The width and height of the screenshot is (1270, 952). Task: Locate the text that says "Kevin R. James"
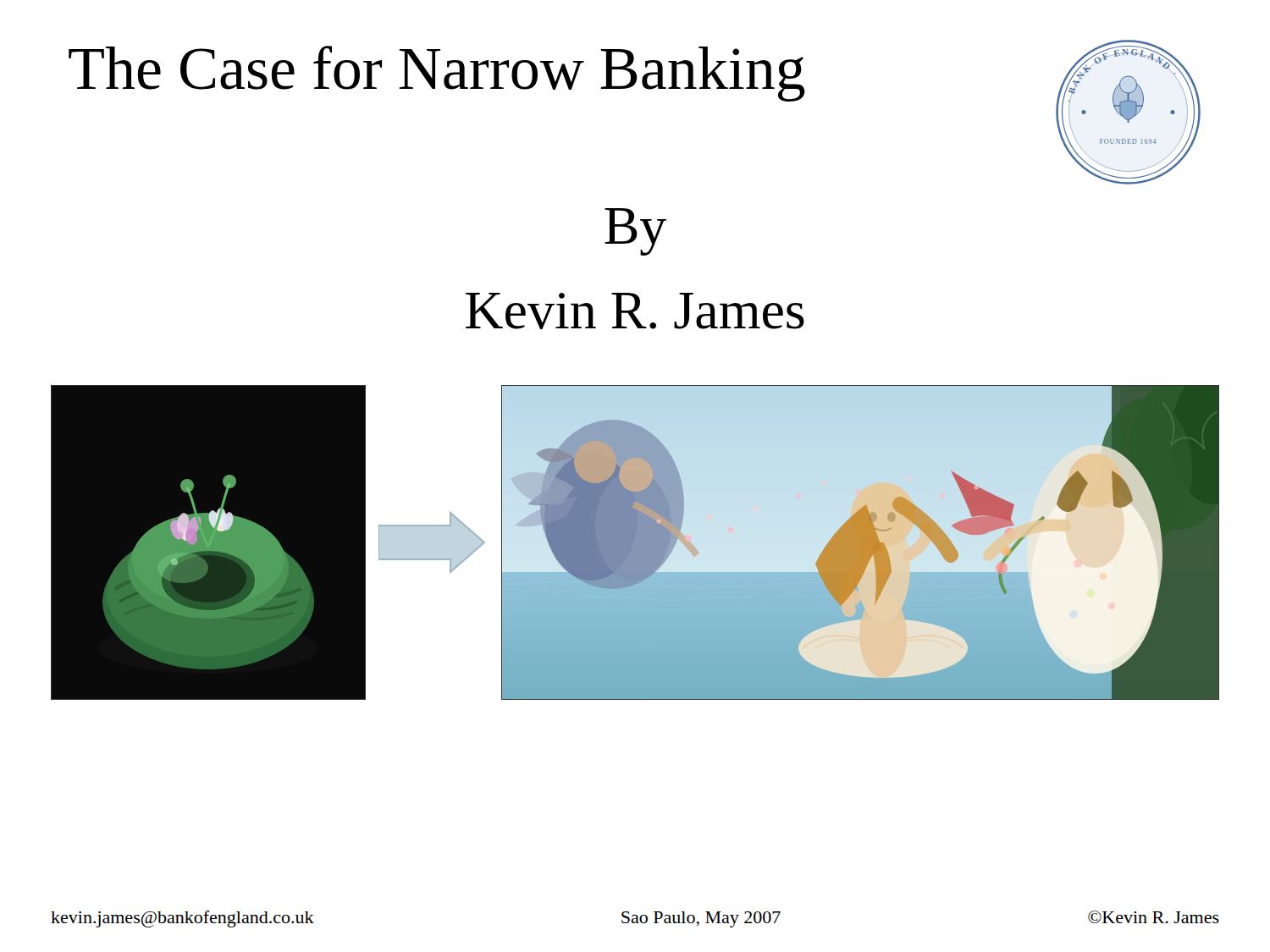pyautogui.click(x=635, y=310)
